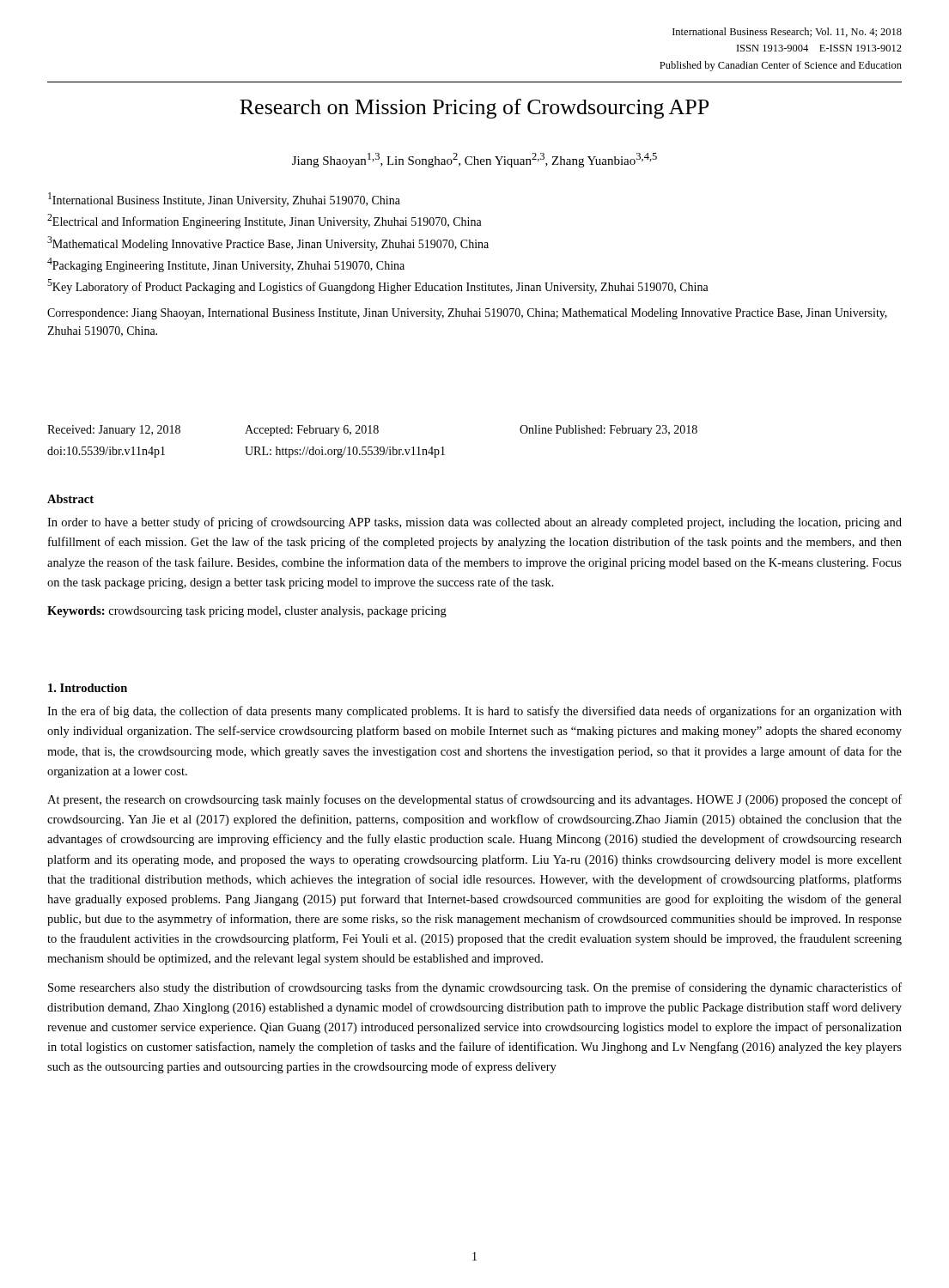949x1288 pixels.
Task: Click on the text that says "4Packaging Engineering Institute, Jinan University, Zhuhai 519070, China"
Action: pos(226,264)
